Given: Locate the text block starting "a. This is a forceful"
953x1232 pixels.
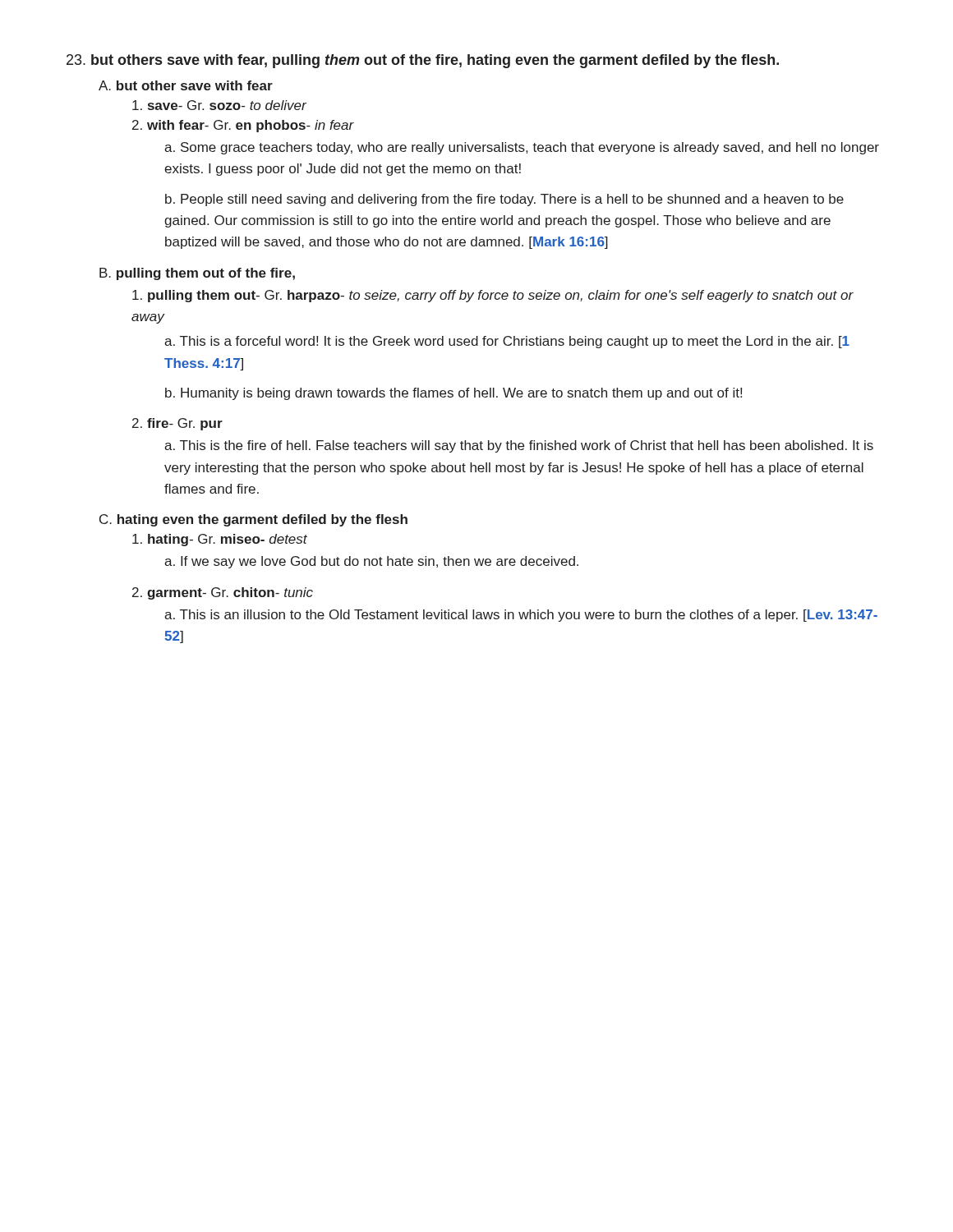Looking at the screenshot, I should (x=507, y=352).
